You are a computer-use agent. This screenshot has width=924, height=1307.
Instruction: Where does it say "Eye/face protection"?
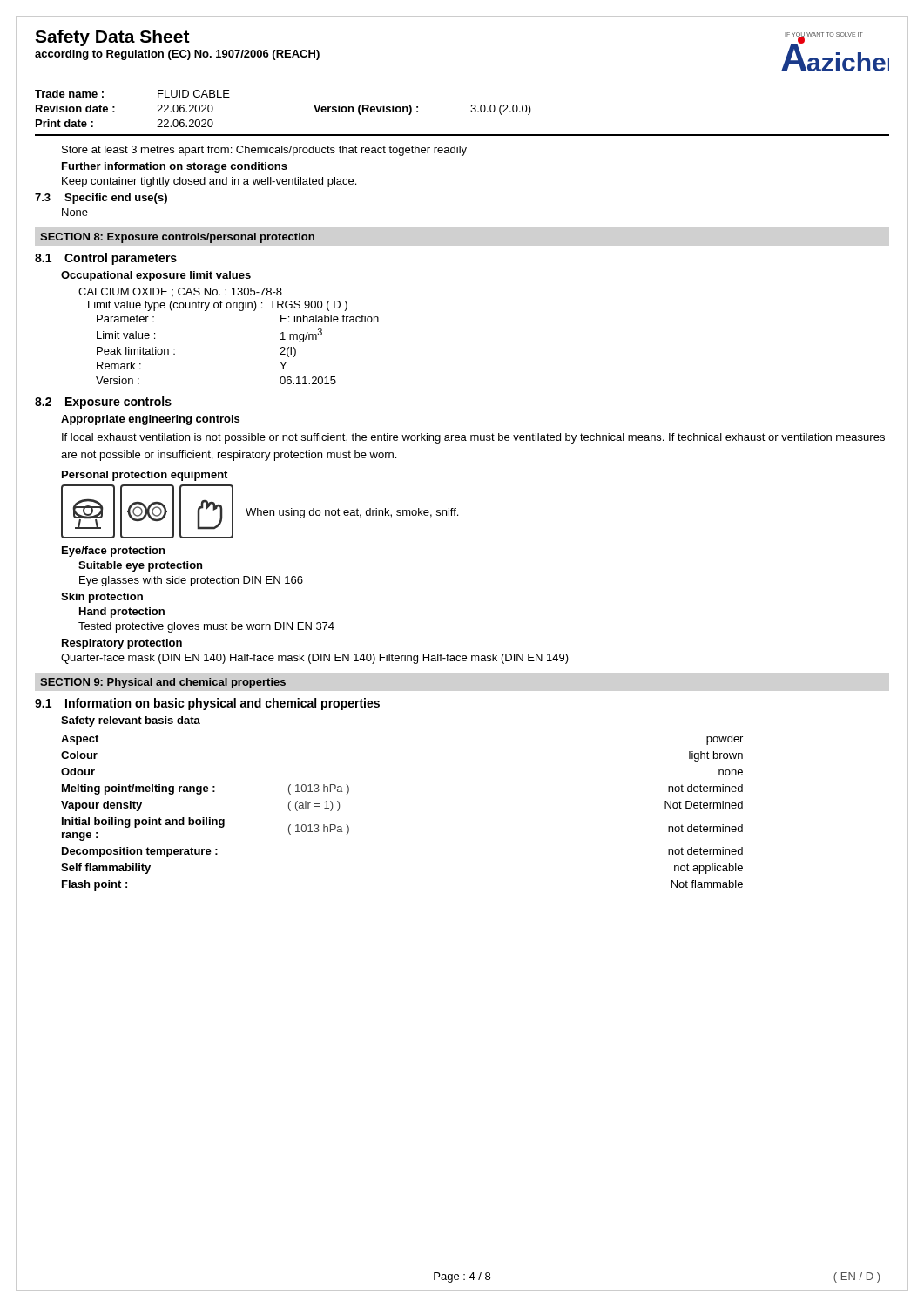click(113, 551)
